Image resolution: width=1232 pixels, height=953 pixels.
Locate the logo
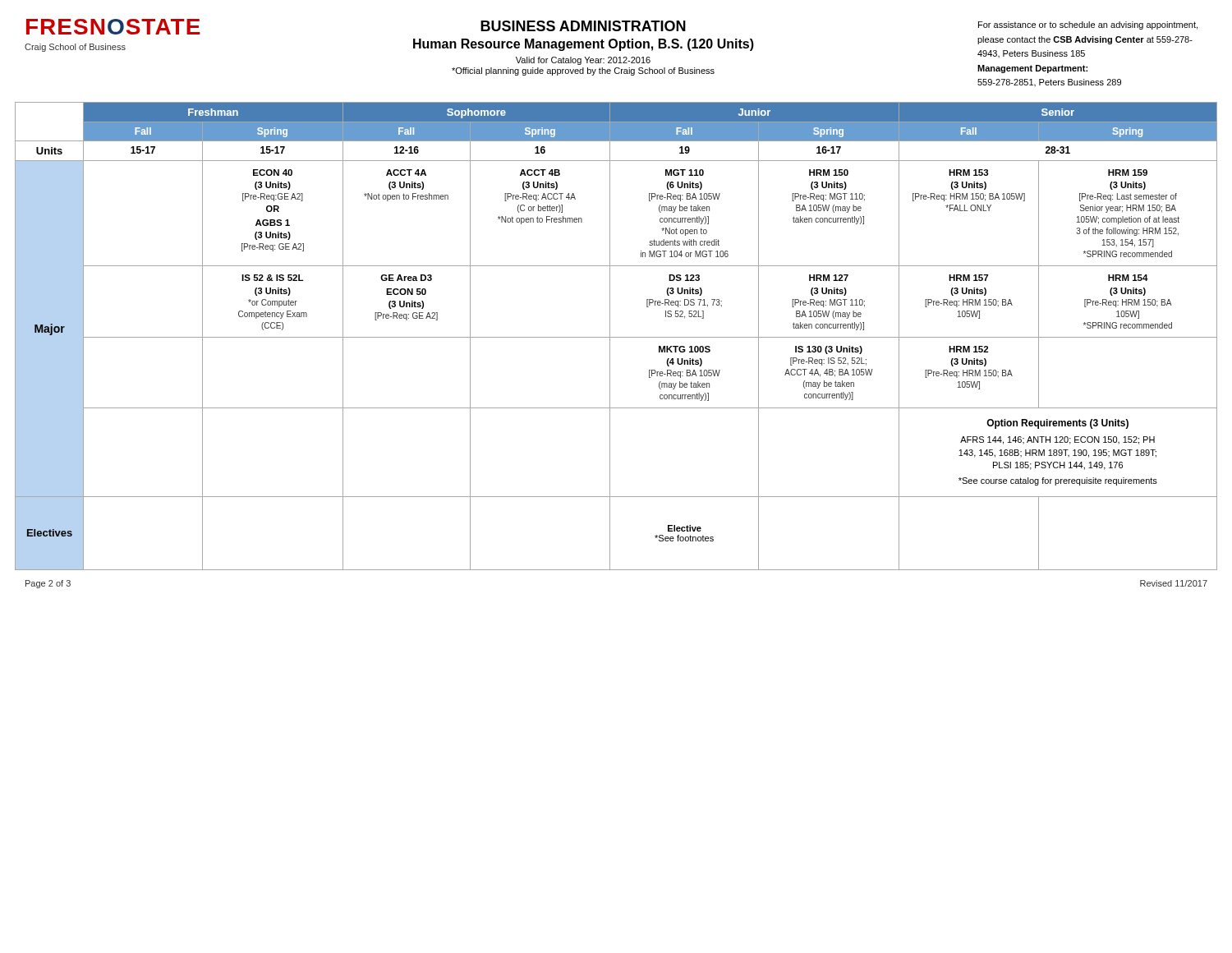(x=107, y=33)
